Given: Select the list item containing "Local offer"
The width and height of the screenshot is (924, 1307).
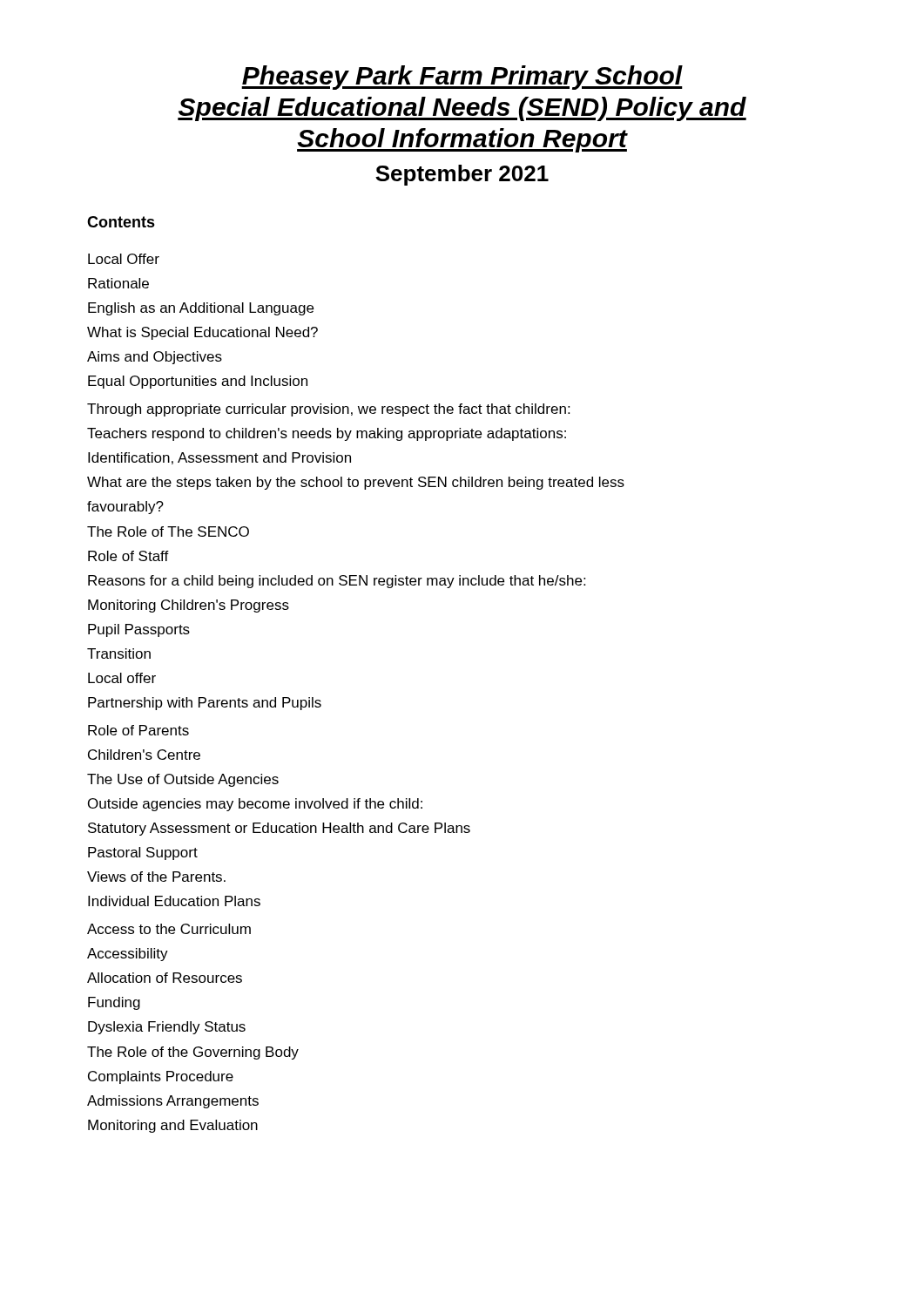Looking at the screenshot, I should click(x=122, y=678).
